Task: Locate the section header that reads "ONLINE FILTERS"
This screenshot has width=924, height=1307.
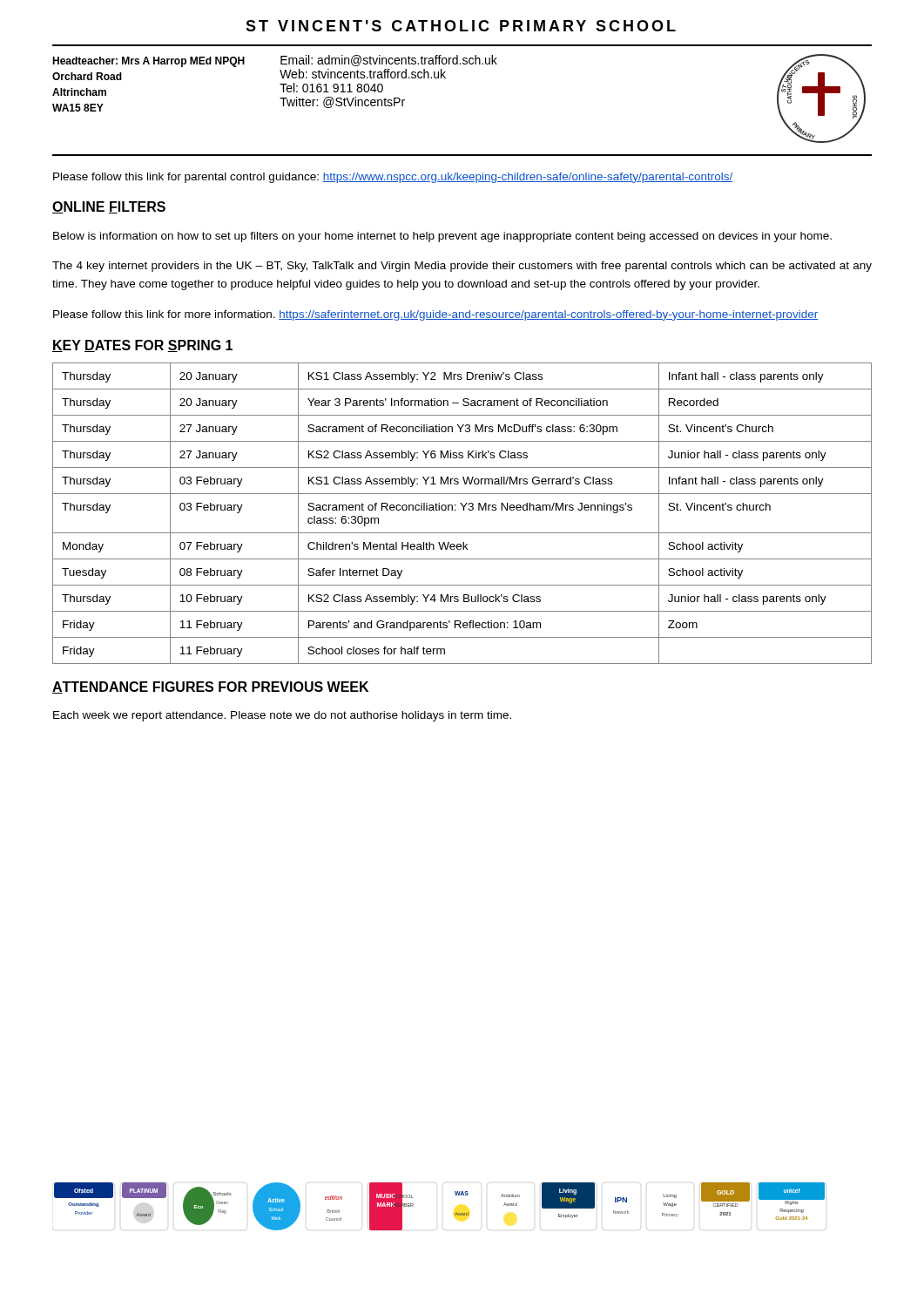Action: point(109,207)
